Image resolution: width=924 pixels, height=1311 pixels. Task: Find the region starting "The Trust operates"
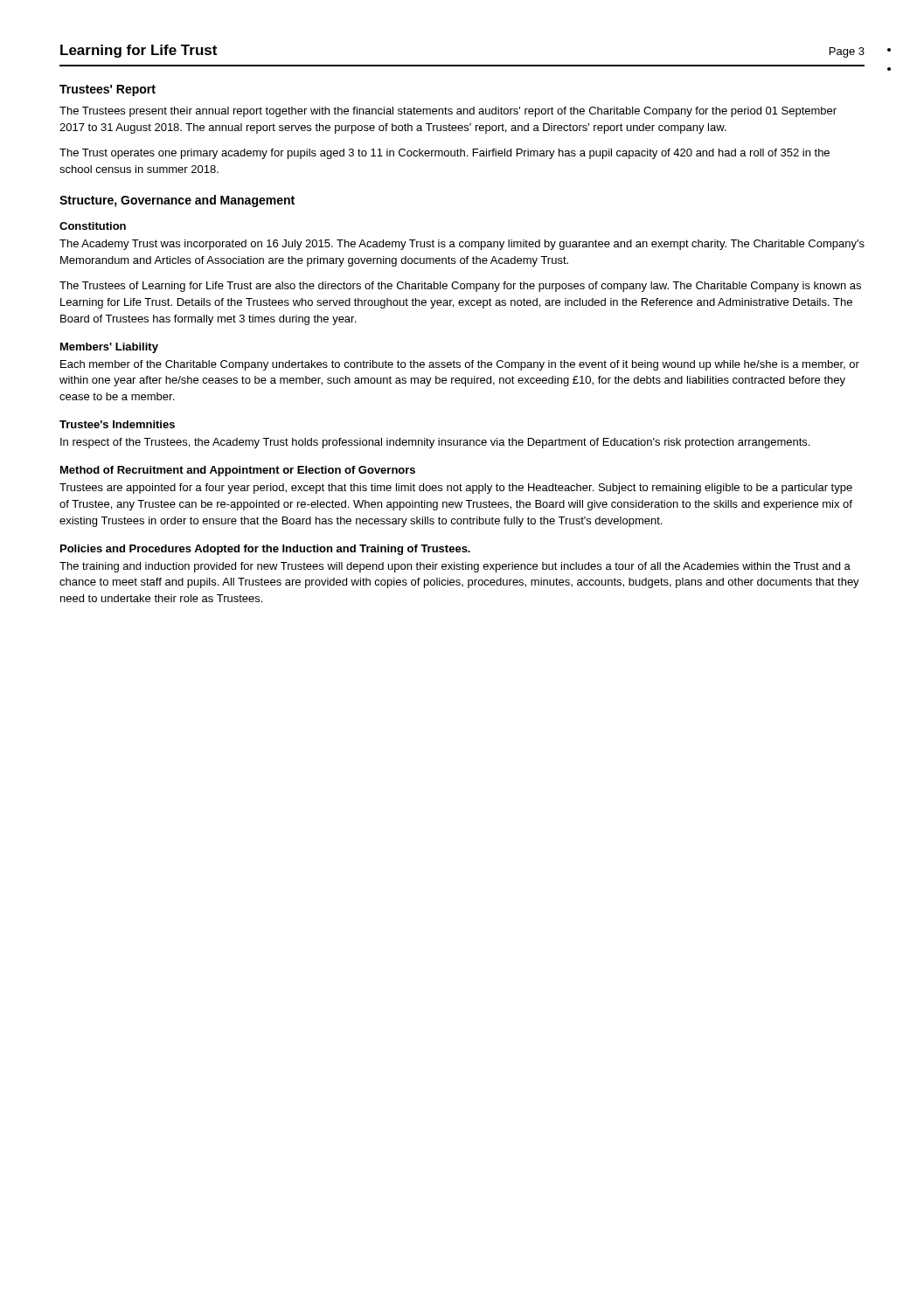(x=445, y=160)
